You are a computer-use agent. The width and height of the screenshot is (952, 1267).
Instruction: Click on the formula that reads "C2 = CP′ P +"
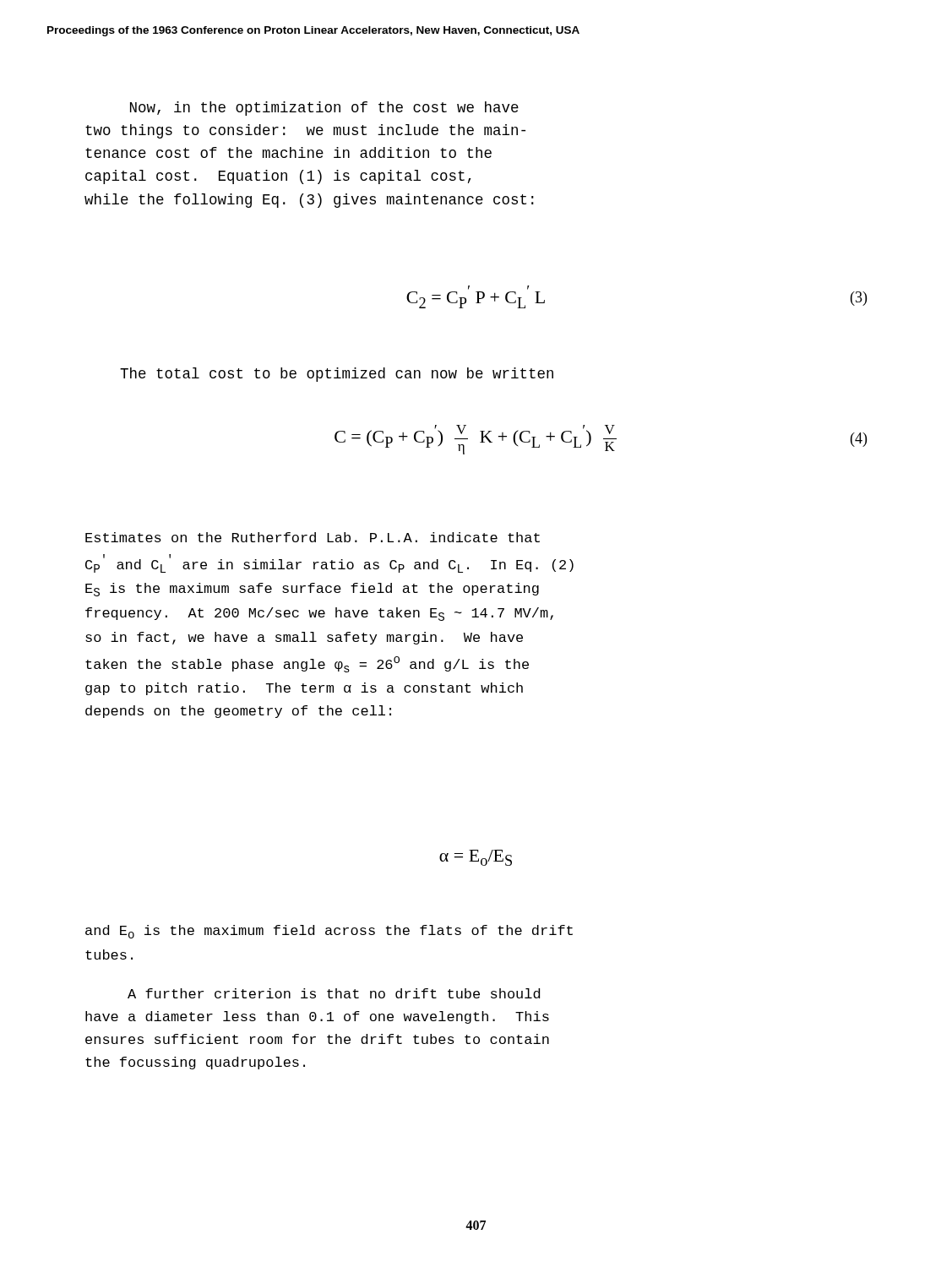[476, 298]
